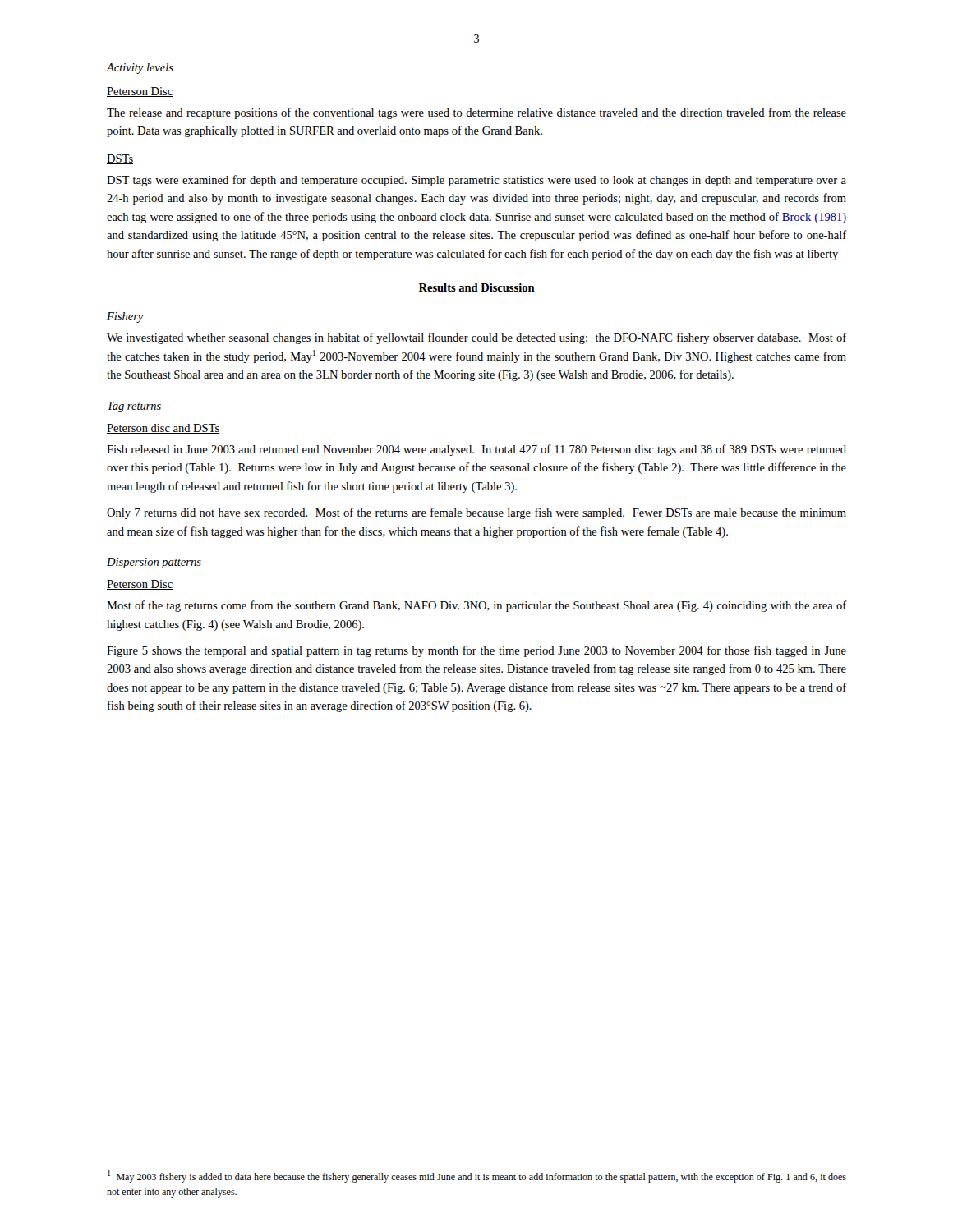Navigate to the text block starting "The release and recapture positions of the"
Viewport: 953px width, 1232px height.
pyautogui.click(x=476, y=122)
